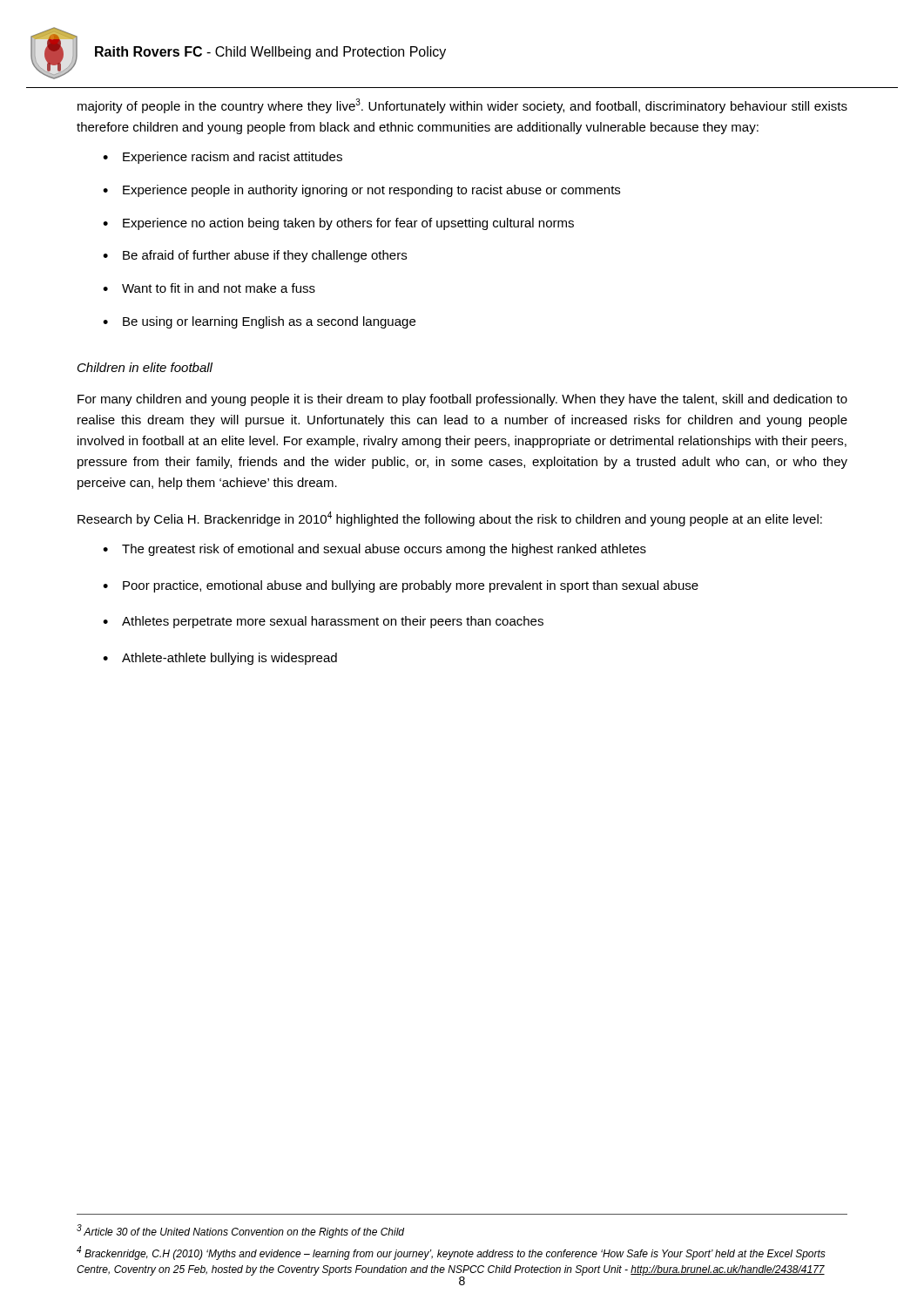The width and height of the screenshot is (924, 1307).
Task: Select the region starting "Children in elite"
Action: pyautogui.click(x=145, y=367)
